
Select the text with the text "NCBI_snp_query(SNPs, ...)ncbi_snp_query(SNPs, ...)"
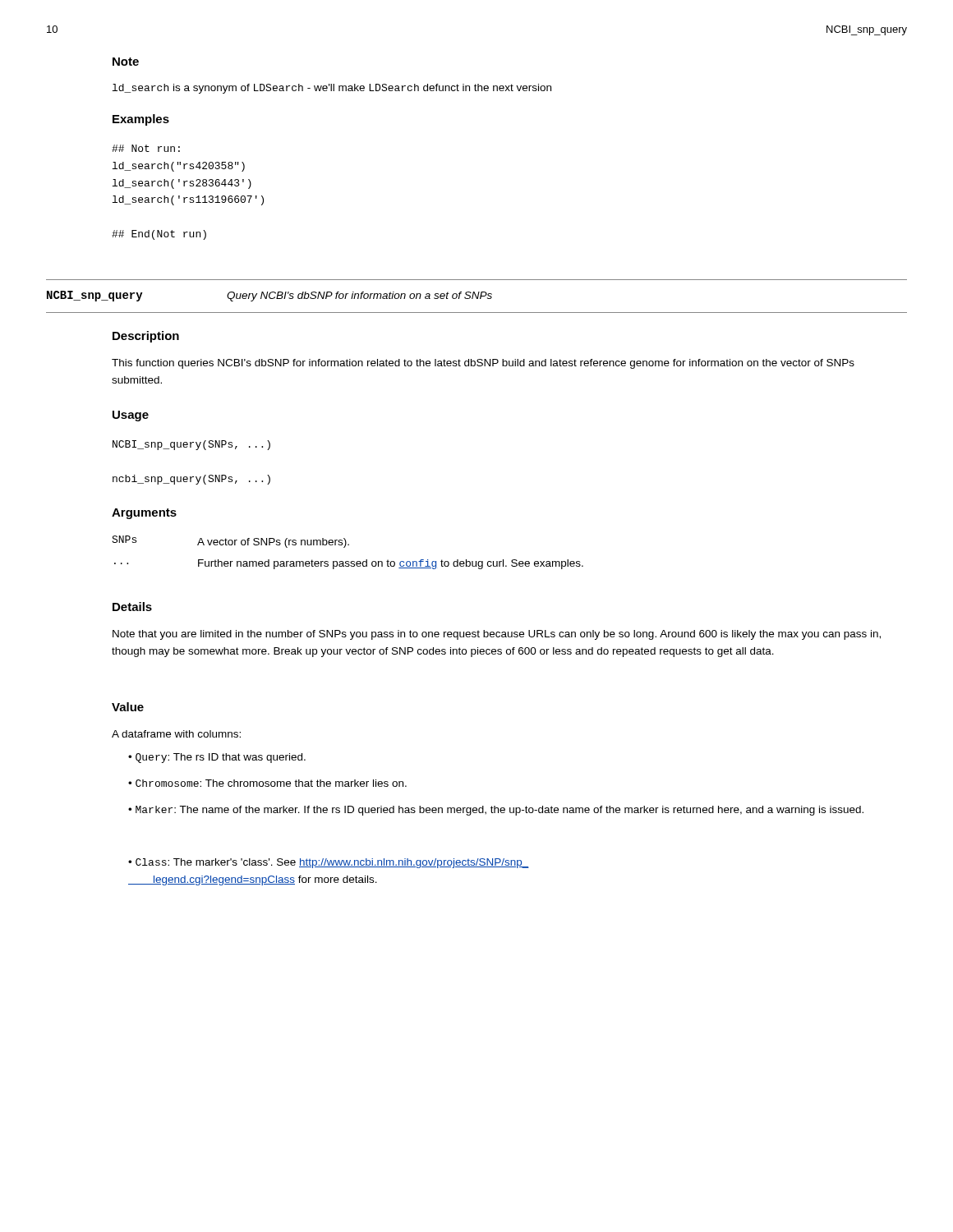[191, 445]
